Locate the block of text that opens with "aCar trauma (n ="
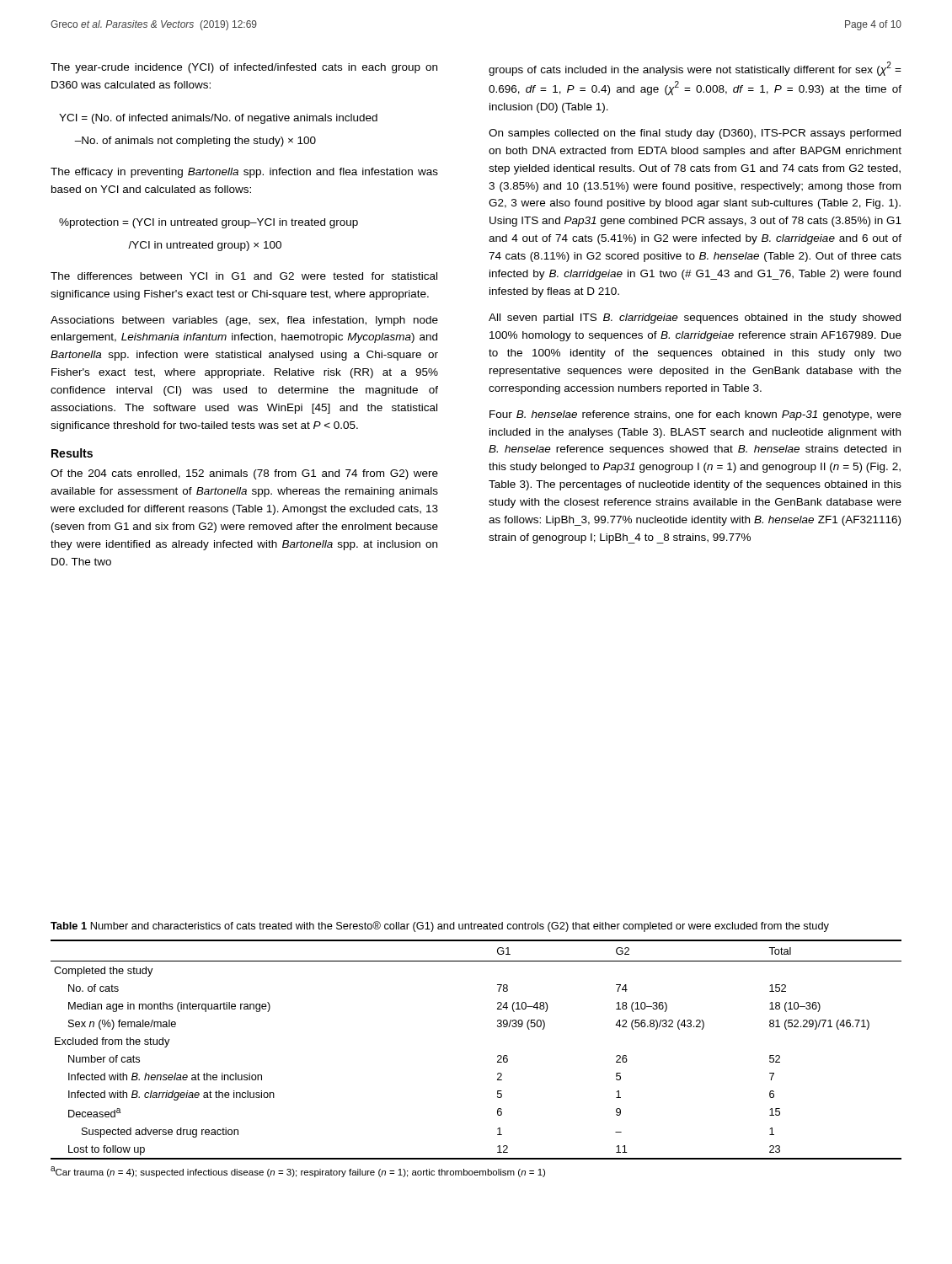 point(298,1170)
